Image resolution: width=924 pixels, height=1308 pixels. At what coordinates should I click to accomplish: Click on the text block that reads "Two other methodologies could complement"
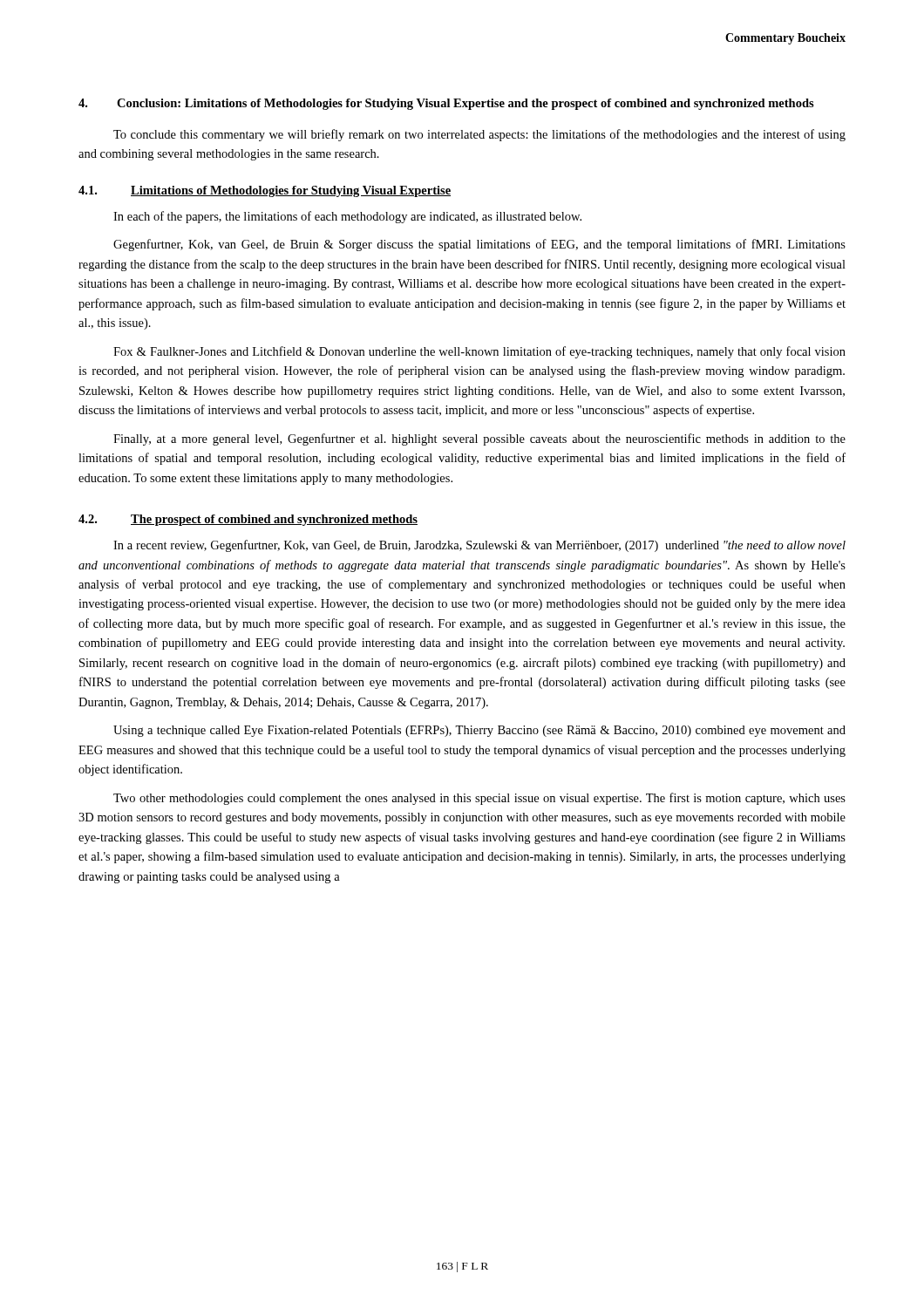[462, 837]
